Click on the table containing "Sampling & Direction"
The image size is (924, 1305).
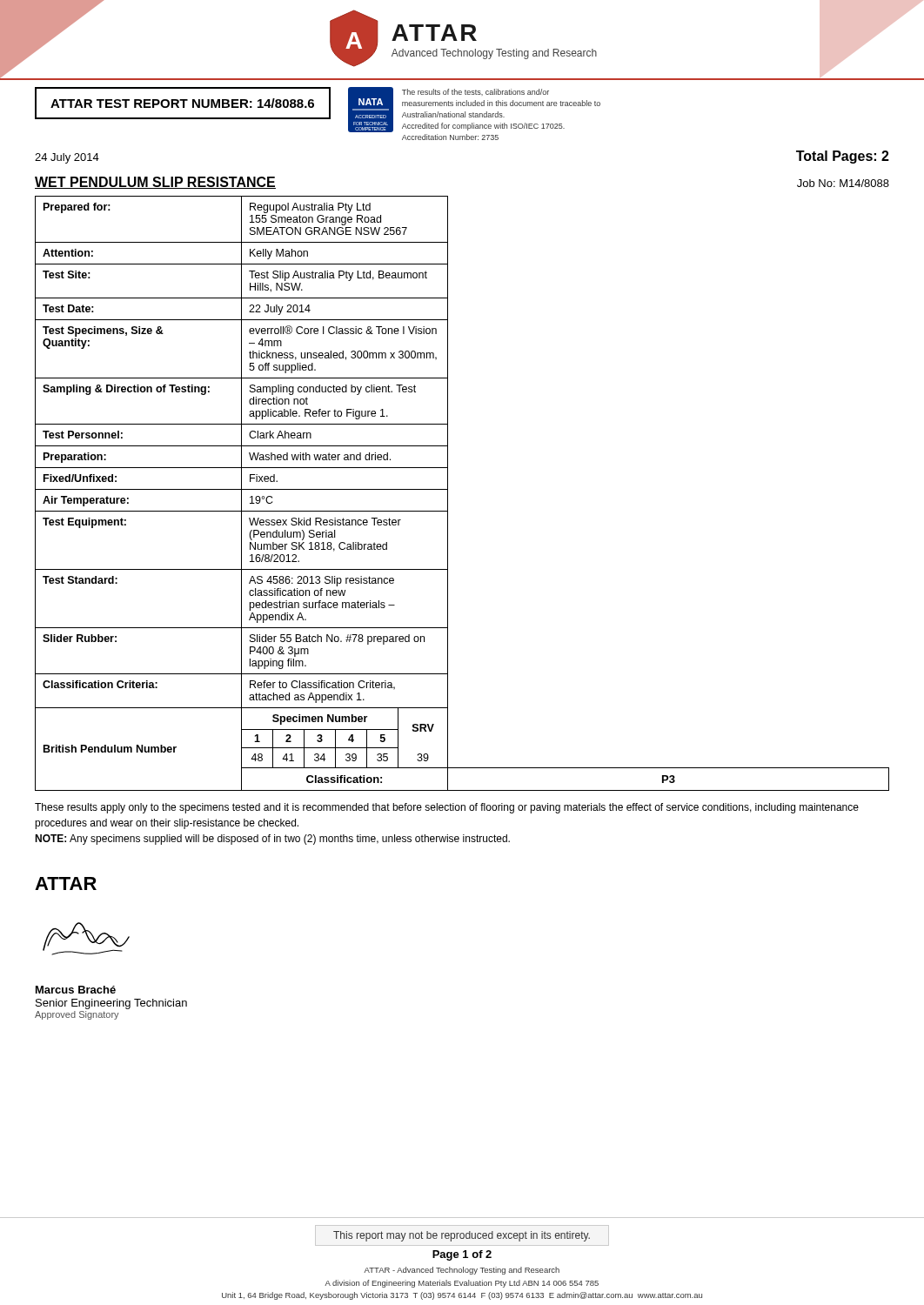pyautogui.click(x=462, y=494)
